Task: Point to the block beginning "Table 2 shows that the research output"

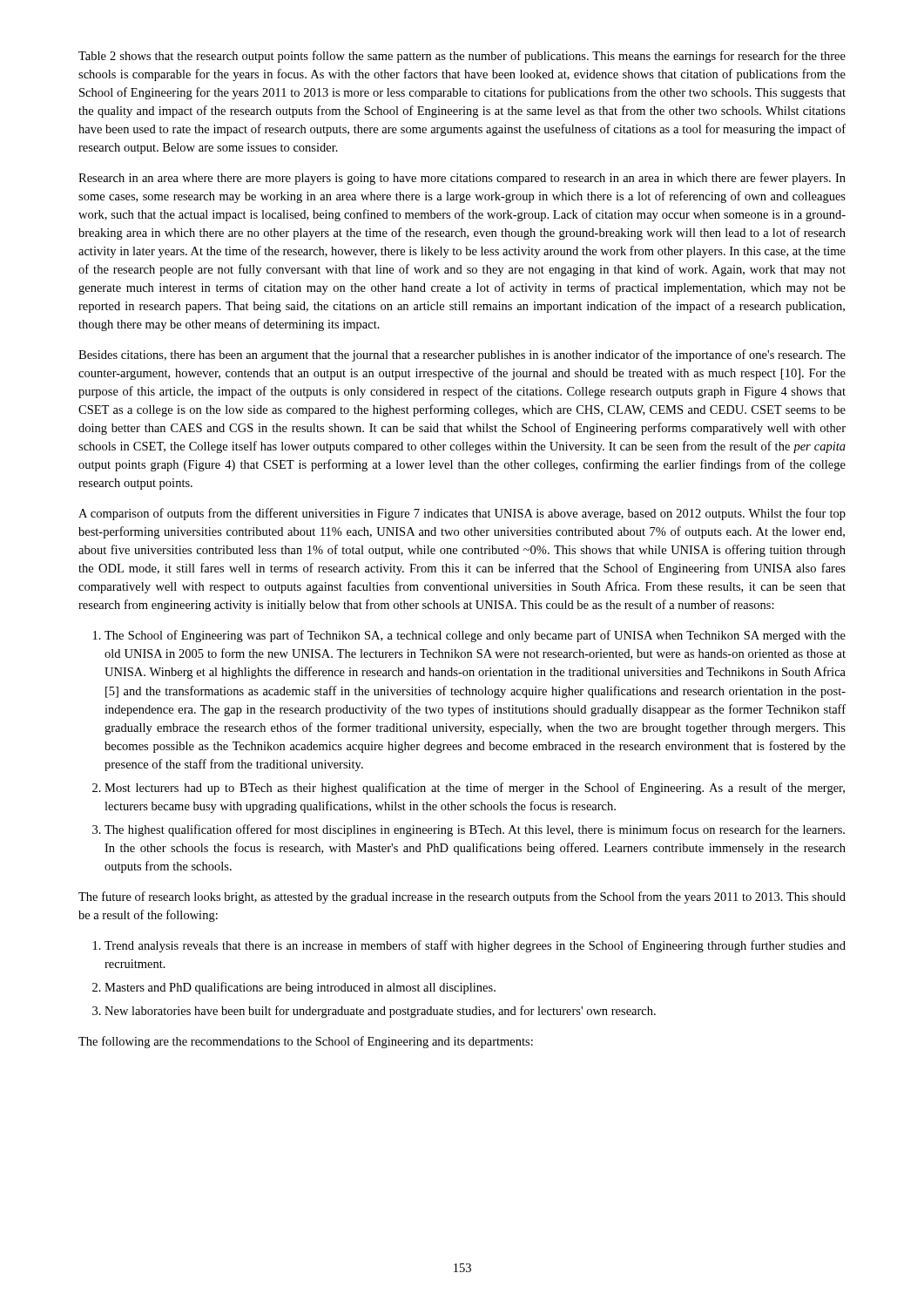Action: [x=462, y=102]
